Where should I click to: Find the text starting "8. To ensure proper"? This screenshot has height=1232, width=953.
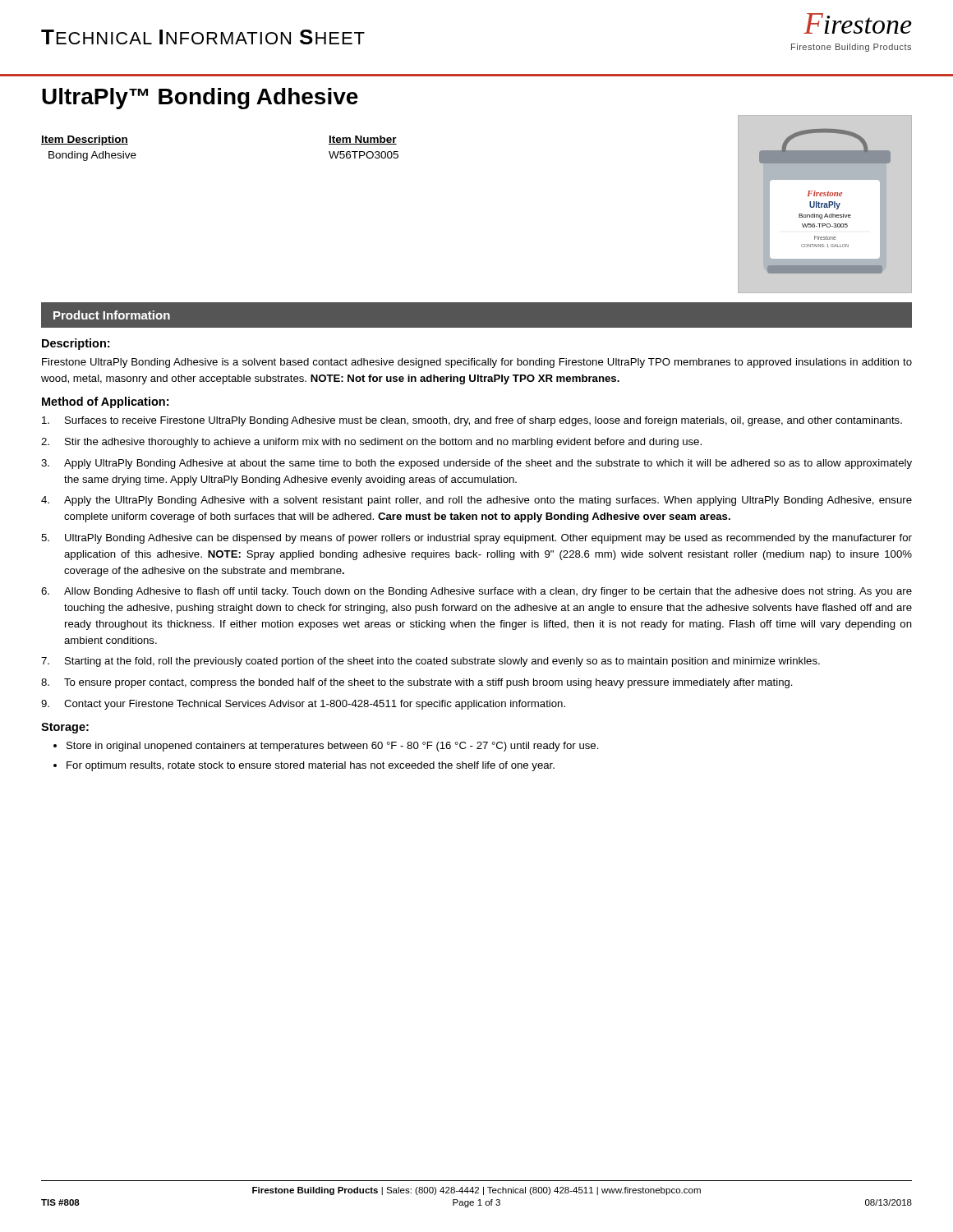476,683
